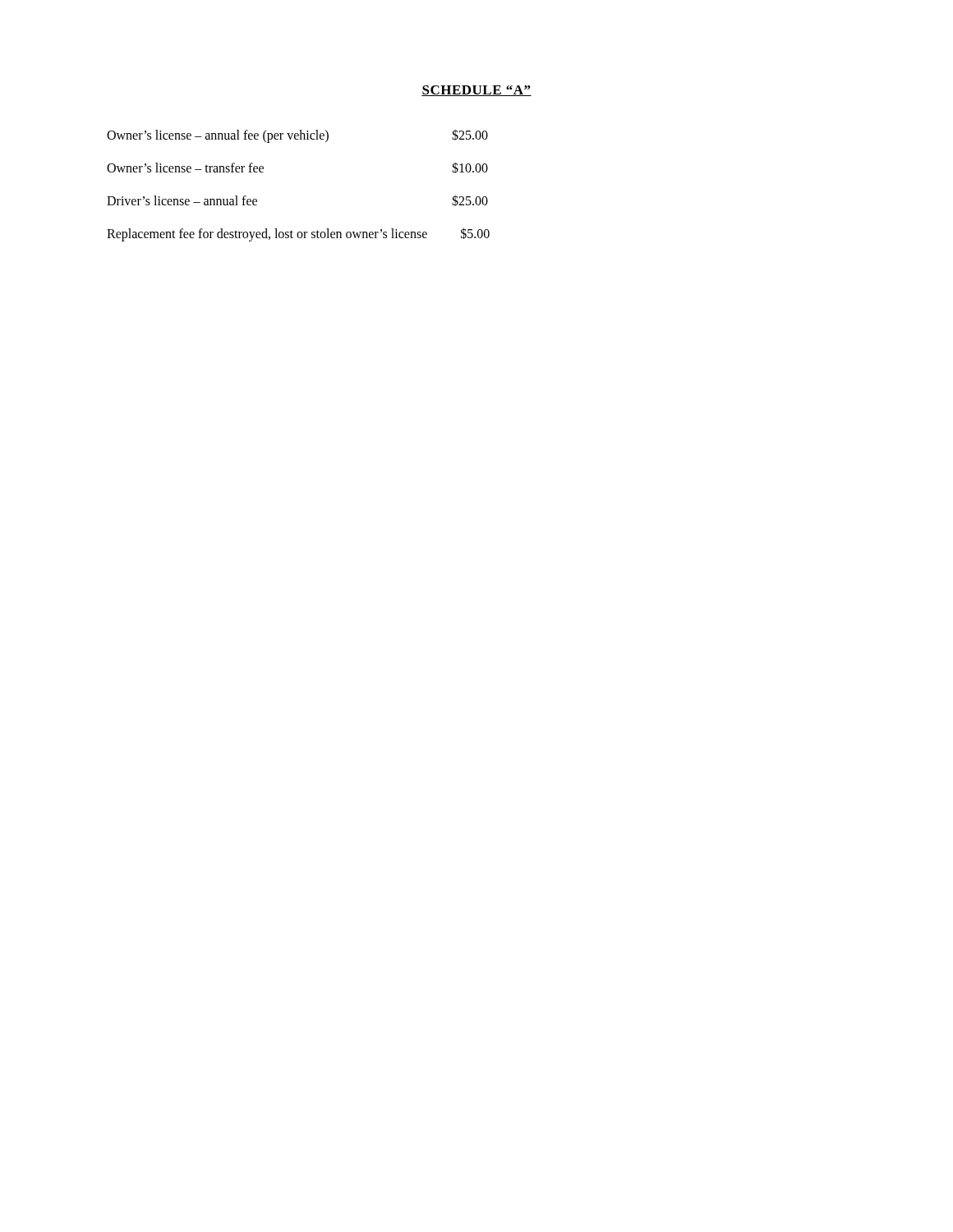
Task: Find the element starting "Owner’s license – transfer fee $10.00"
Action: (x=189, y=166)
